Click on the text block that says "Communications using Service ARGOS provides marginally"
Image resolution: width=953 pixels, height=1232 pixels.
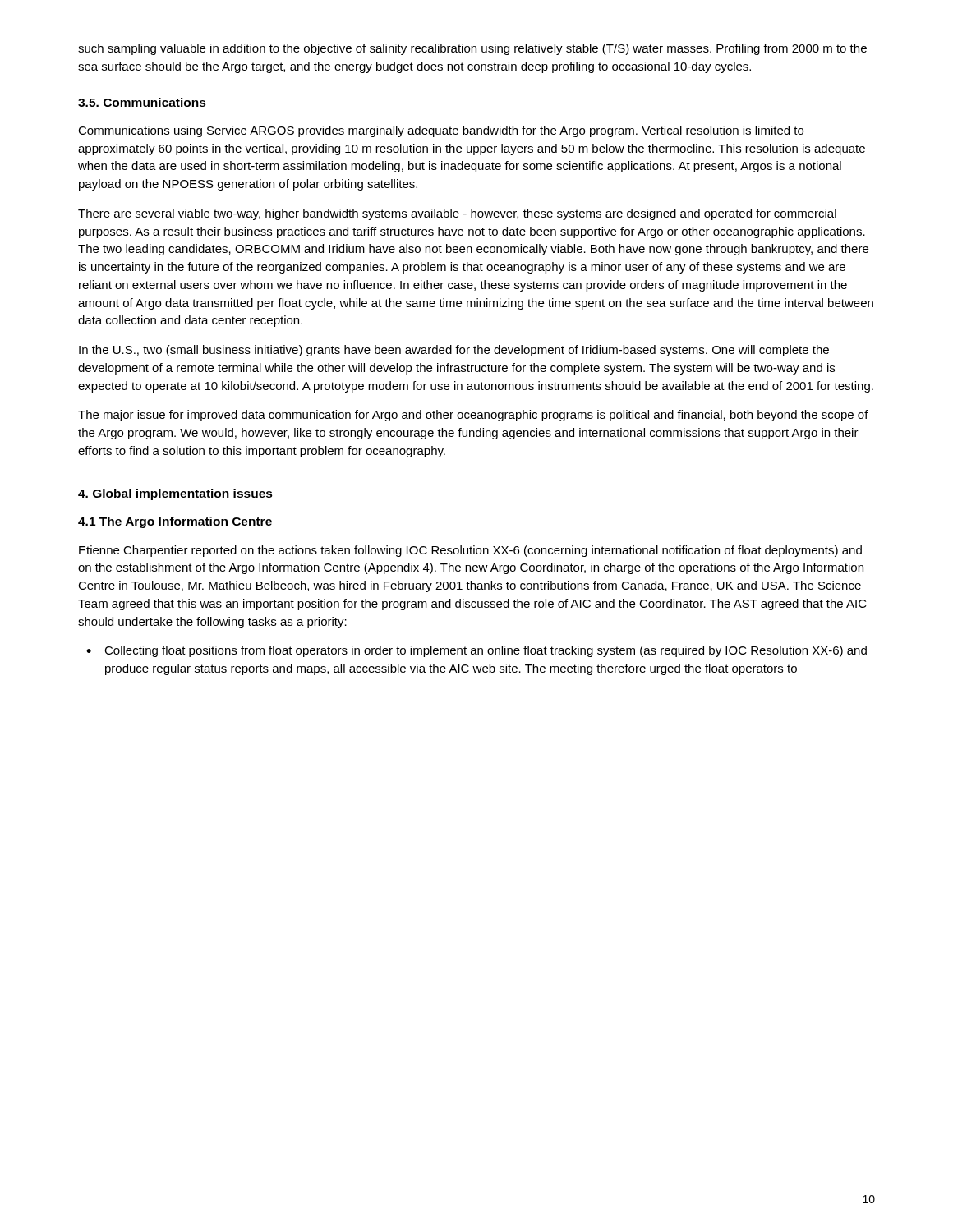(472, 157)
